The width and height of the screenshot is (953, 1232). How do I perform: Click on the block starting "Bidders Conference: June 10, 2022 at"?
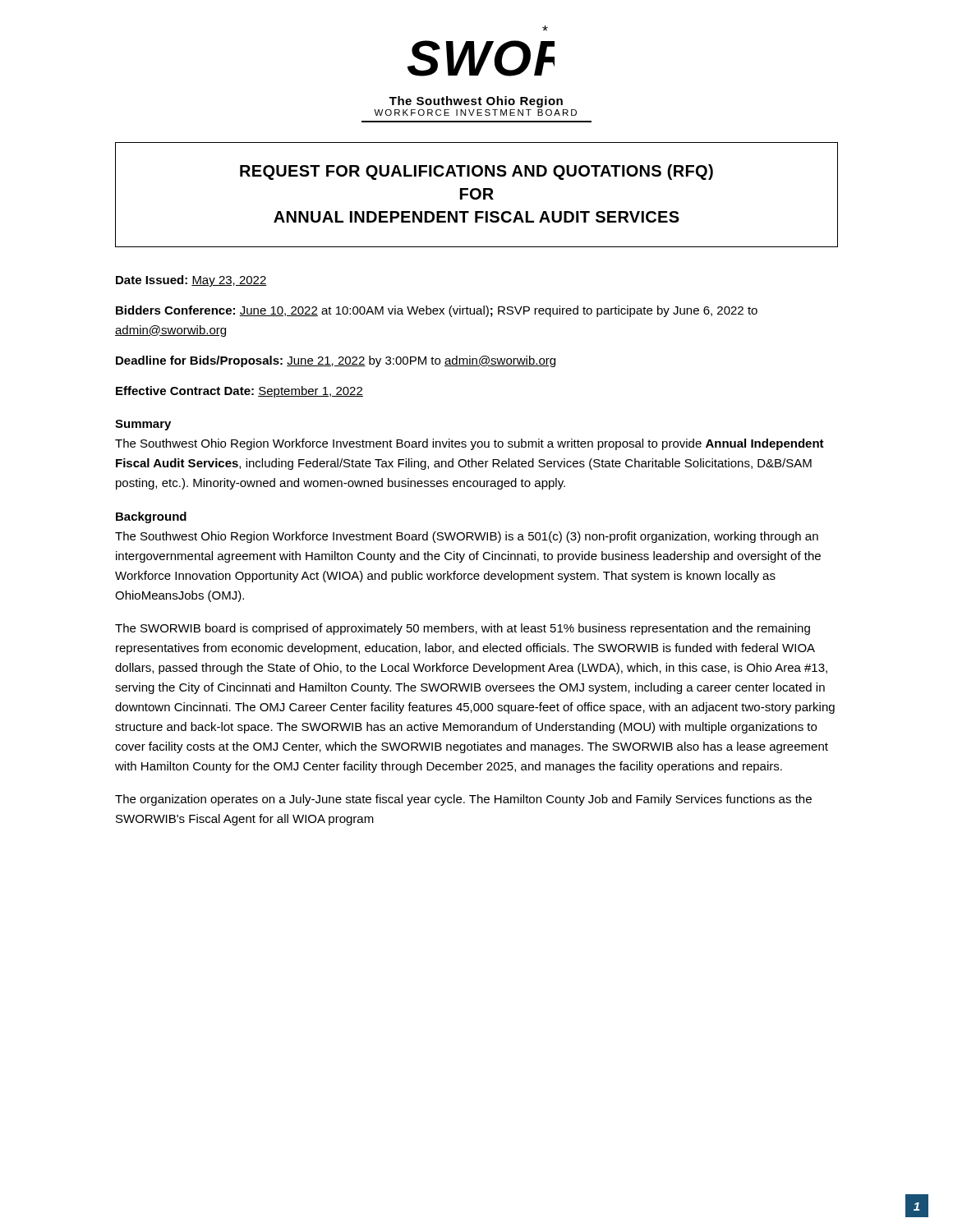pos(436,320)
